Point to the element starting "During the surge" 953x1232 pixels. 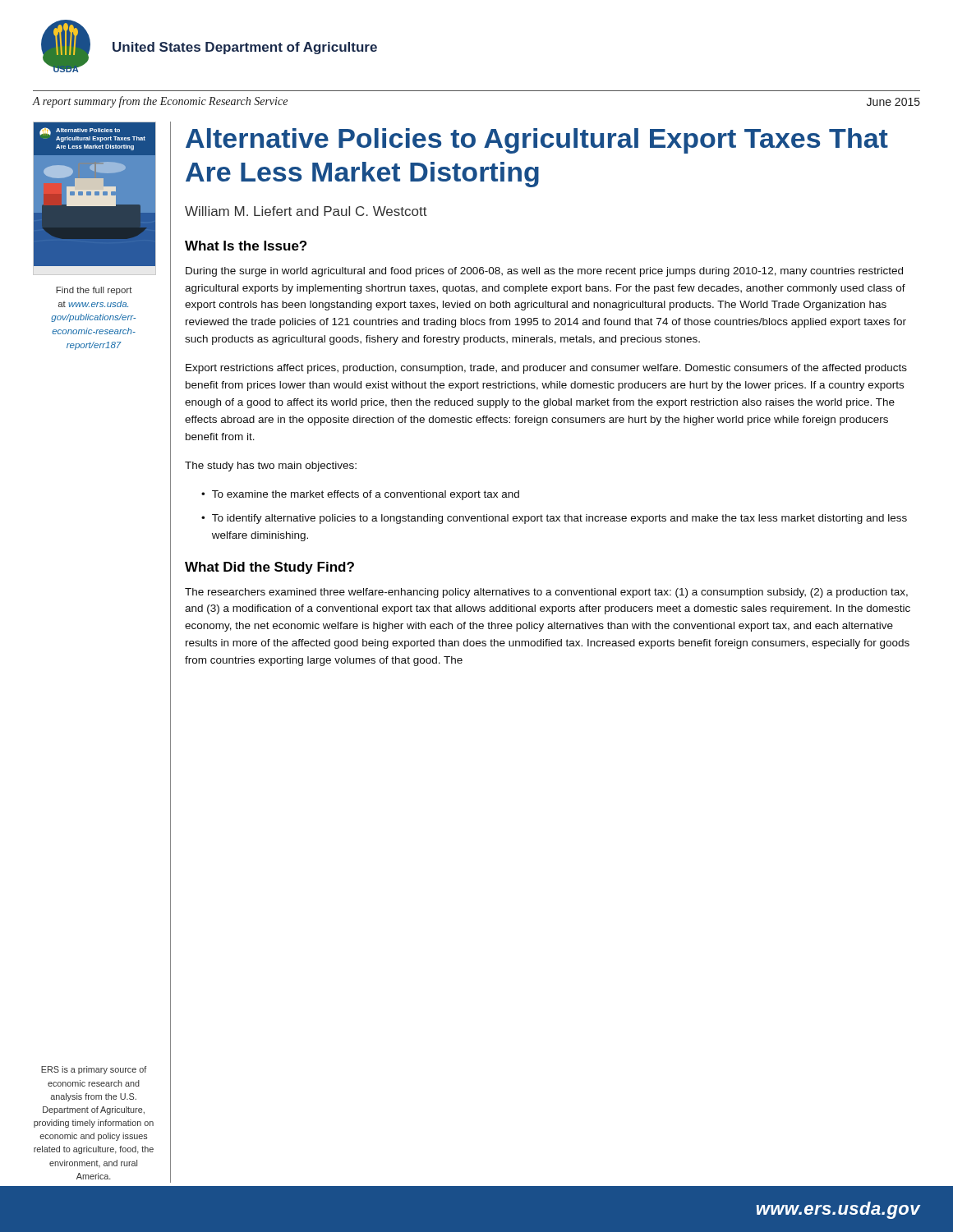click(x=546, y=305)
